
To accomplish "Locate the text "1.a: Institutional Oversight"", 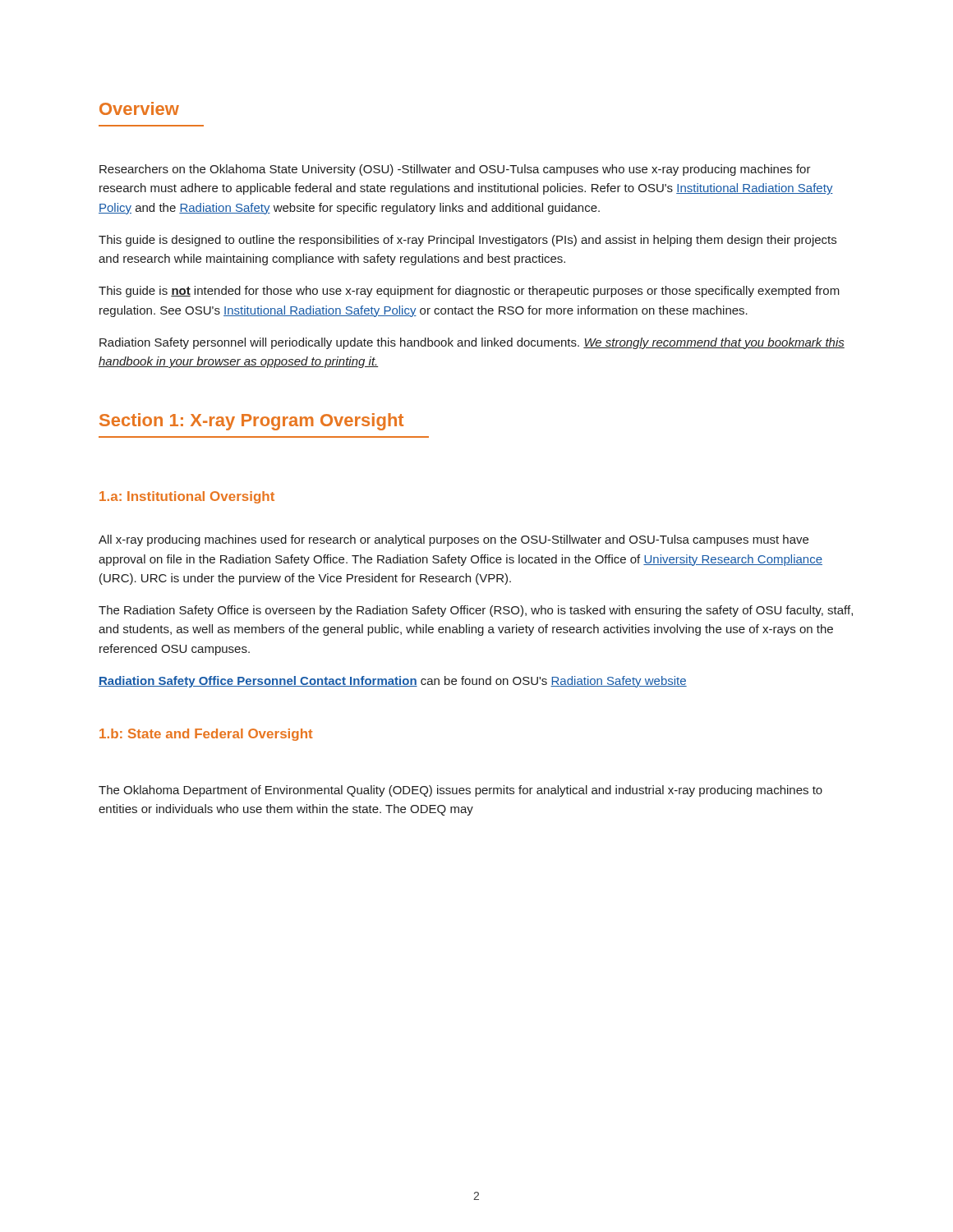I will (187, 497).
